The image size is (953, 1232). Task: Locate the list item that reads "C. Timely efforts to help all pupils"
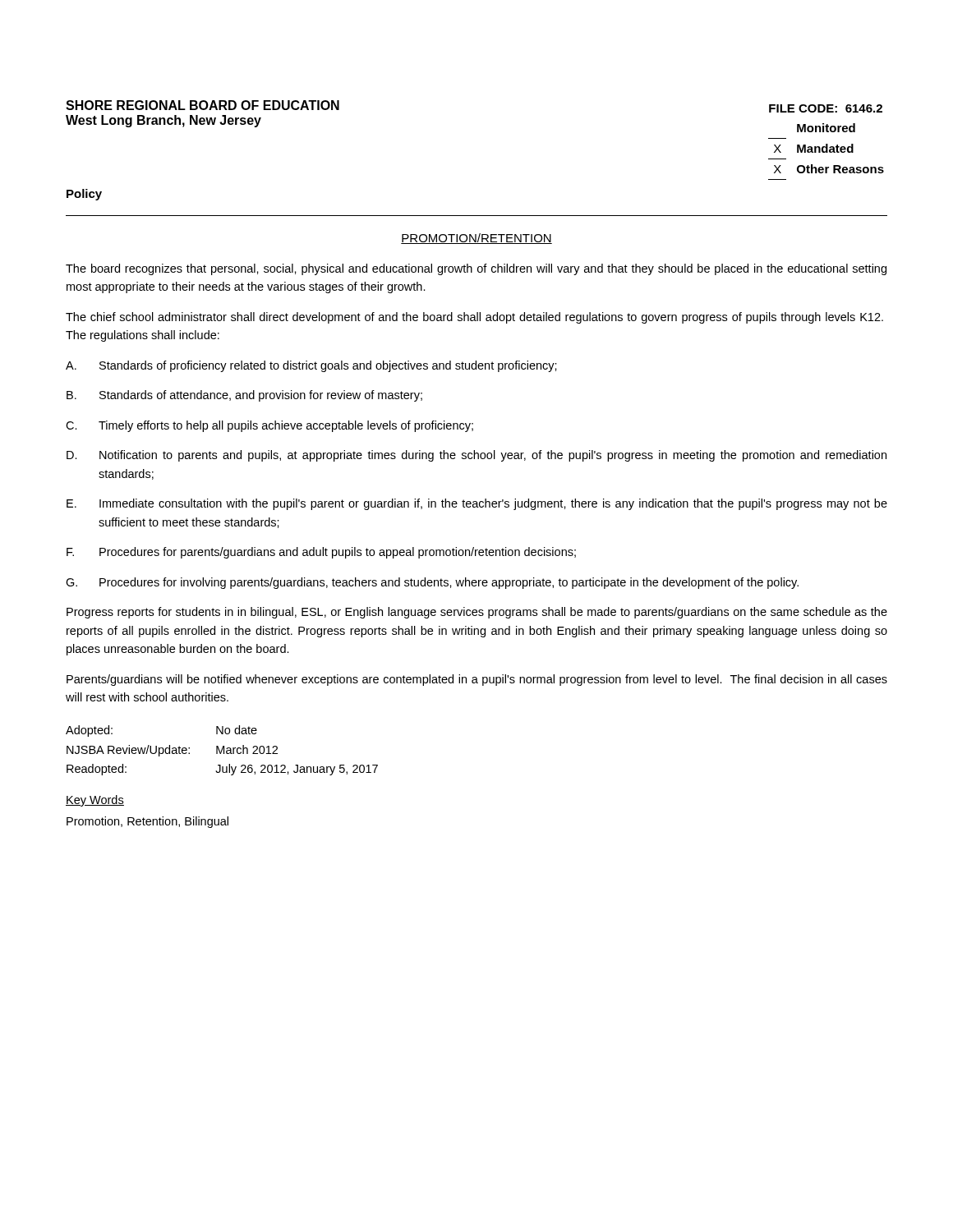[x=476, y=426]
